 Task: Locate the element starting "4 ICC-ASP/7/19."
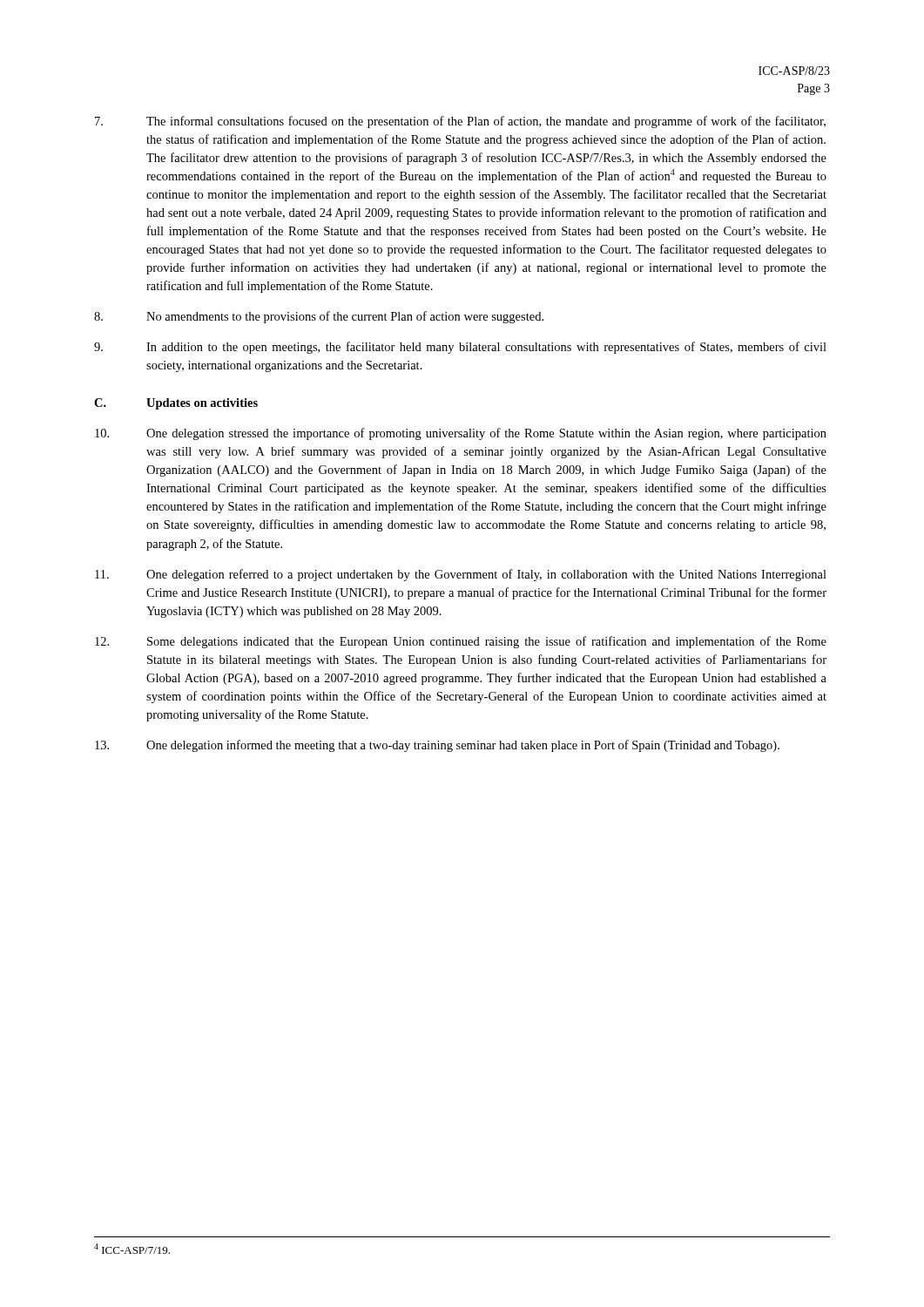[132, 1249]
